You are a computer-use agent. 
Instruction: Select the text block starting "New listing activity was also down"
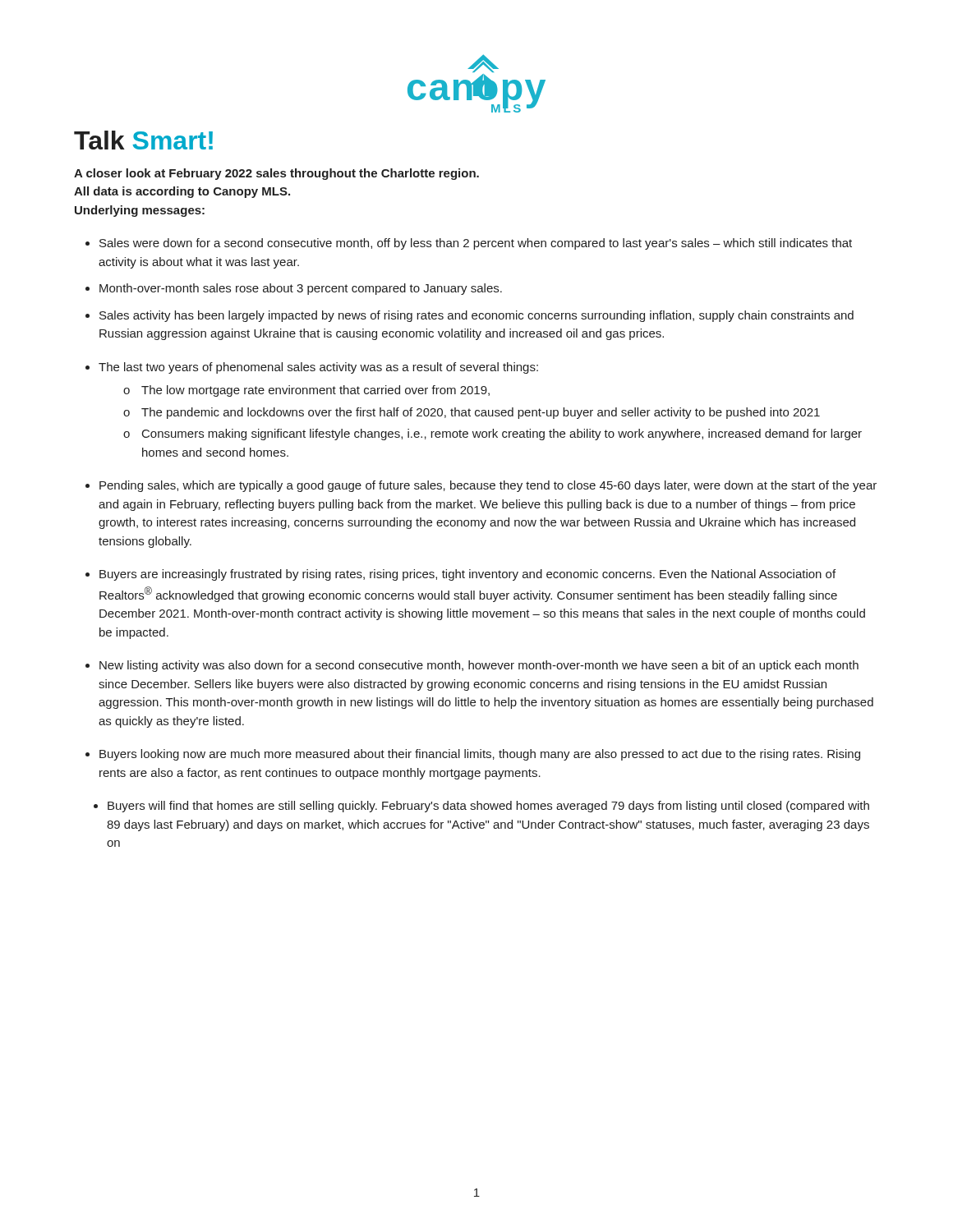tap(486, 693)
